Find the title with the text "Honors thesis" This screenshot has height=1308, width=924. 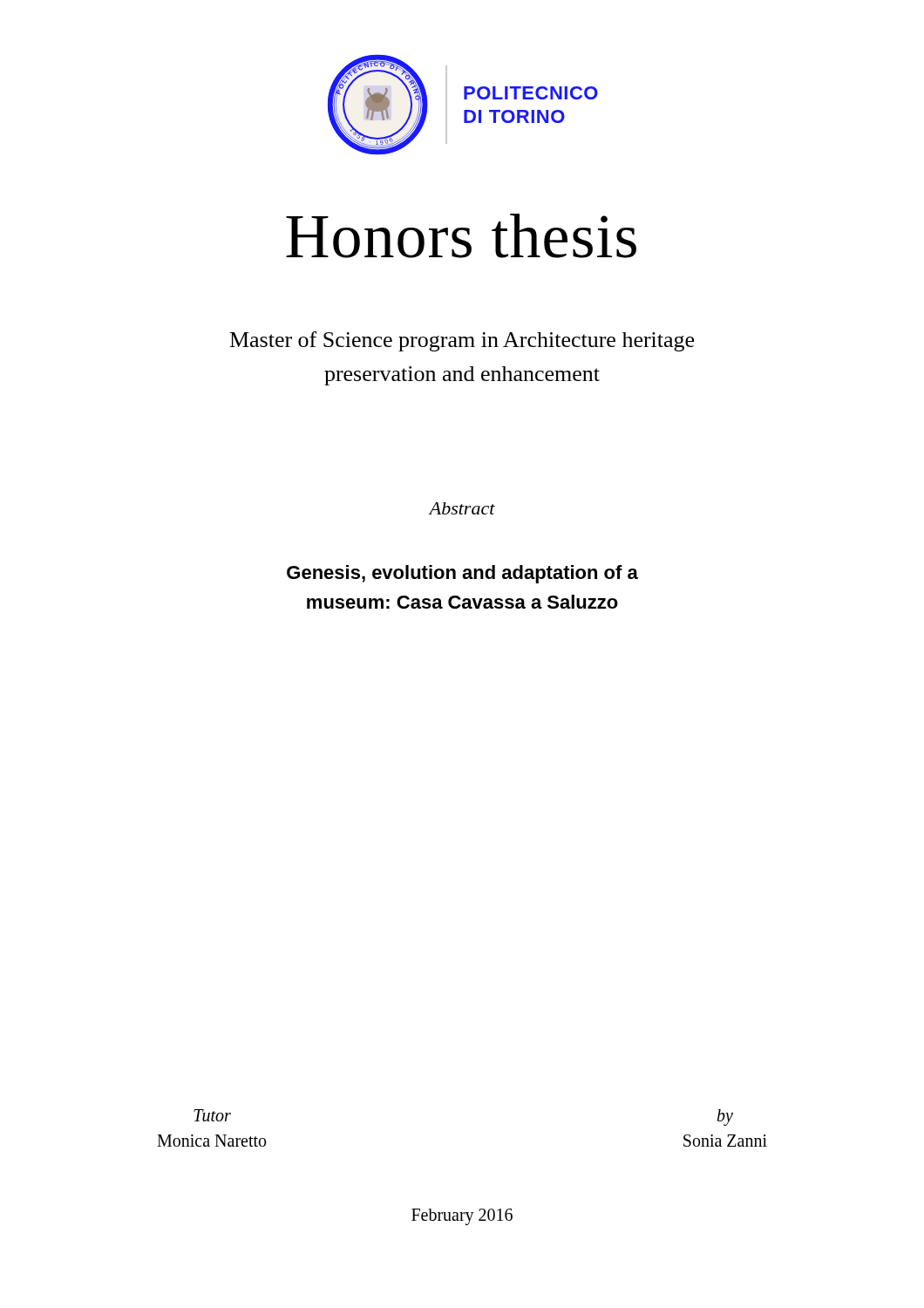462,236
